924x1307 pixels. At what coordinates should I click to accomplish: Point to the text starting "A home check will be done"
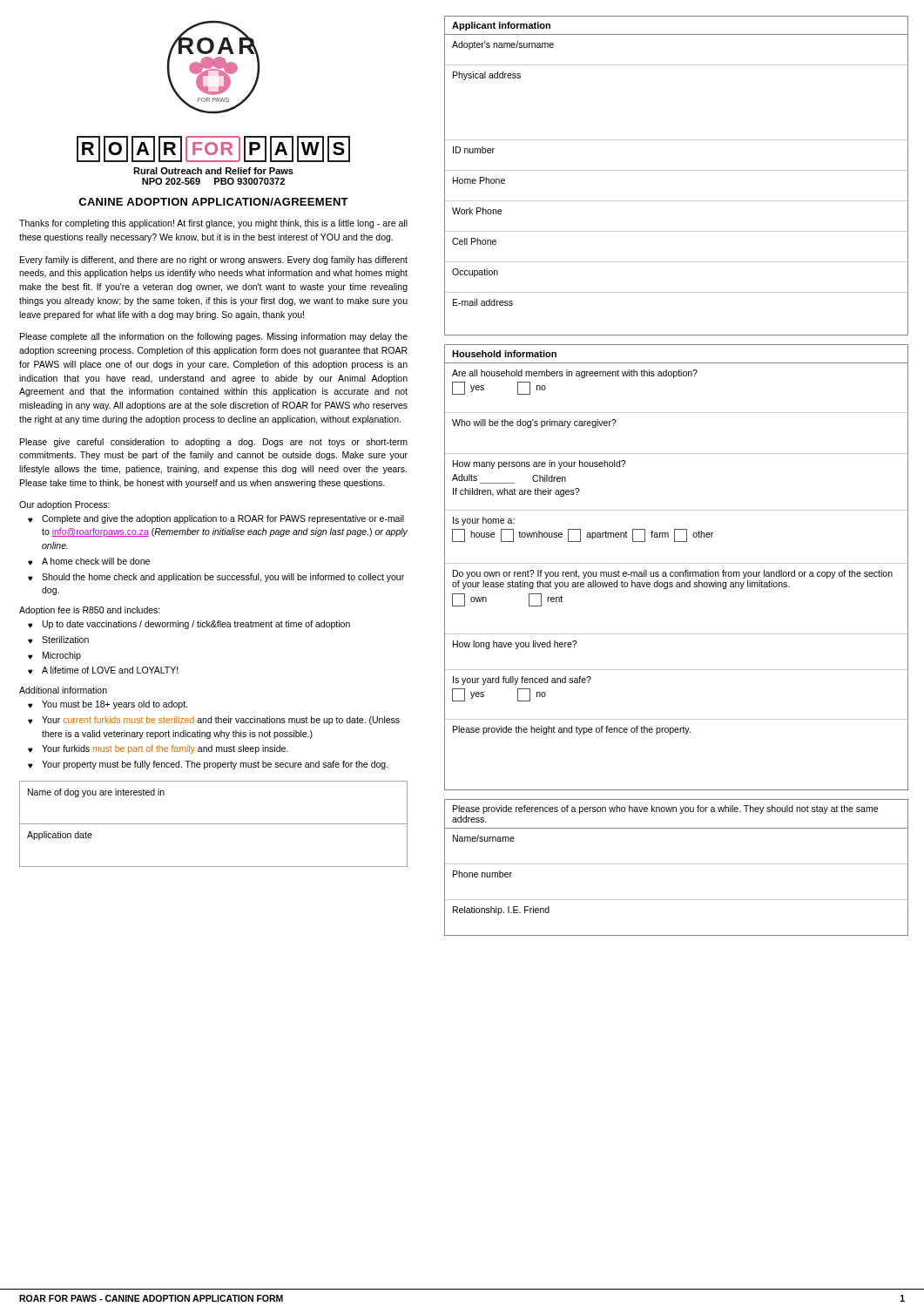pos(96,561)
